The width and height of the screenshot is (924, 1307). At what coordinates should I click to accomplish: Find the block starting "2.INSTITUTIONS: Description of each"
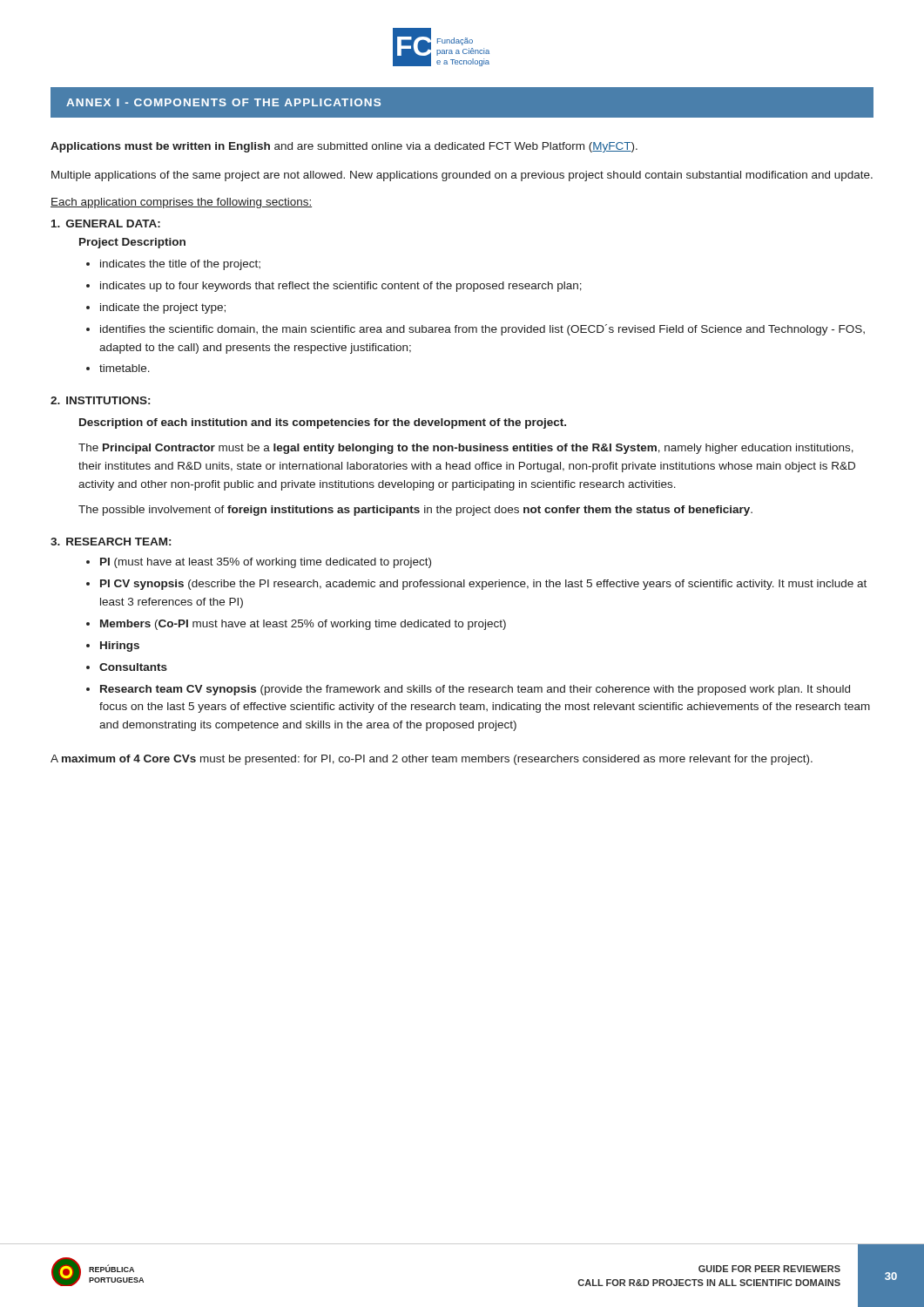pyautogui.click(x=462, y=457)
